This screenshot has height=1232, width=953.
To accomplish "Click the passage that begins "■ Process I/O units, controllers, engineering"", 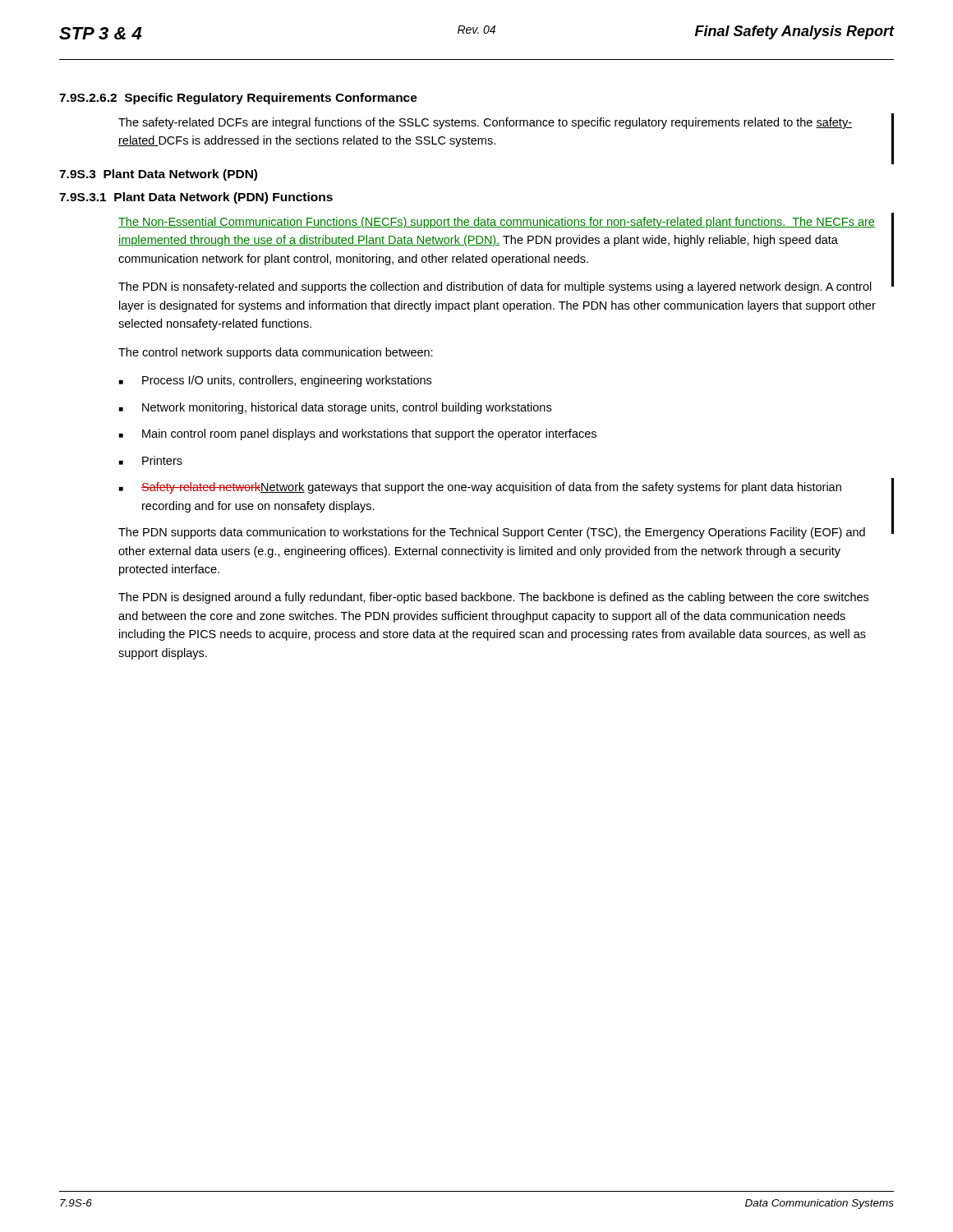I will tap(275, 381).
